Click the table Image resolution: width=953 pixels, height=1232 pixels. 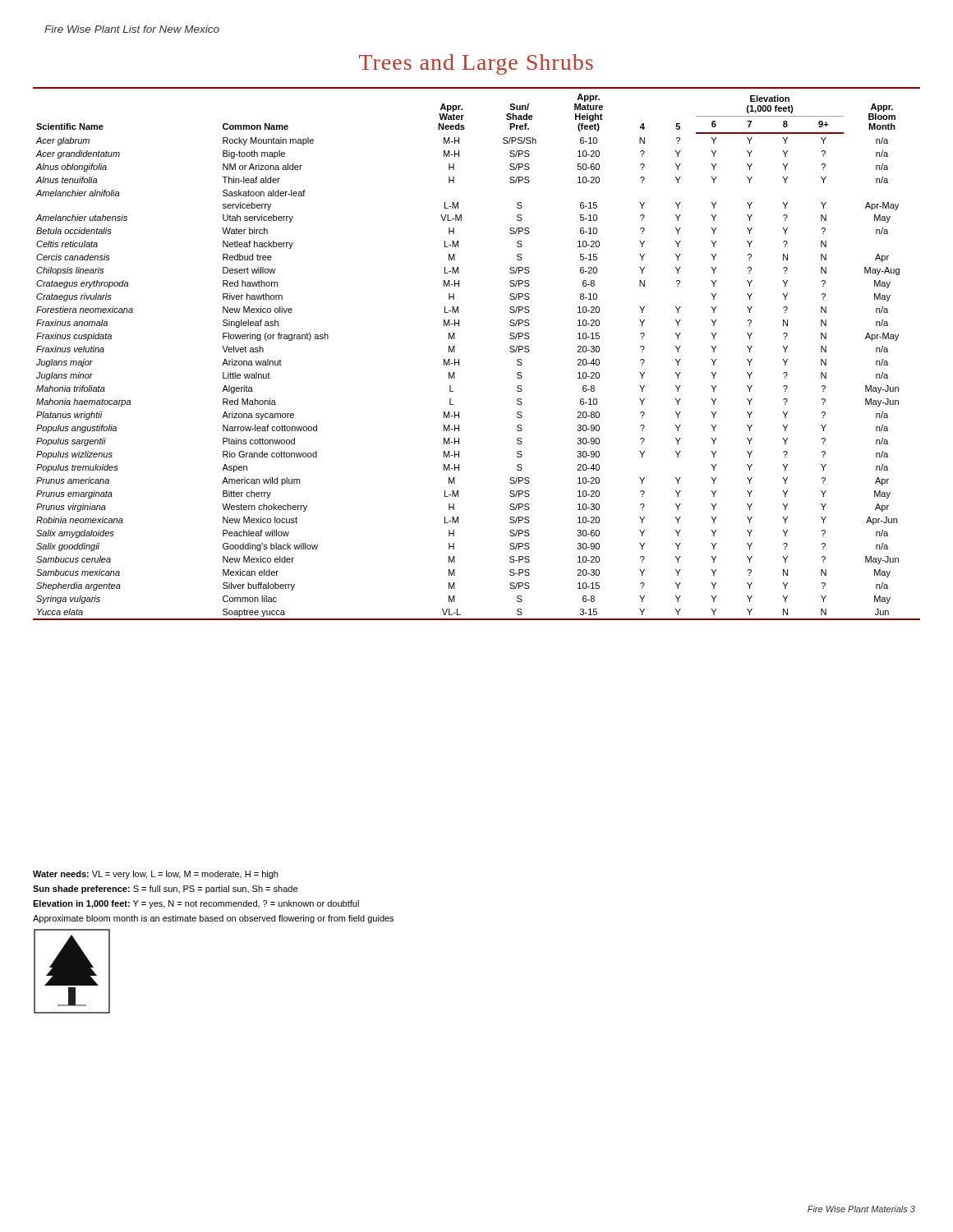pyautogui.click(x=476, y=354)
